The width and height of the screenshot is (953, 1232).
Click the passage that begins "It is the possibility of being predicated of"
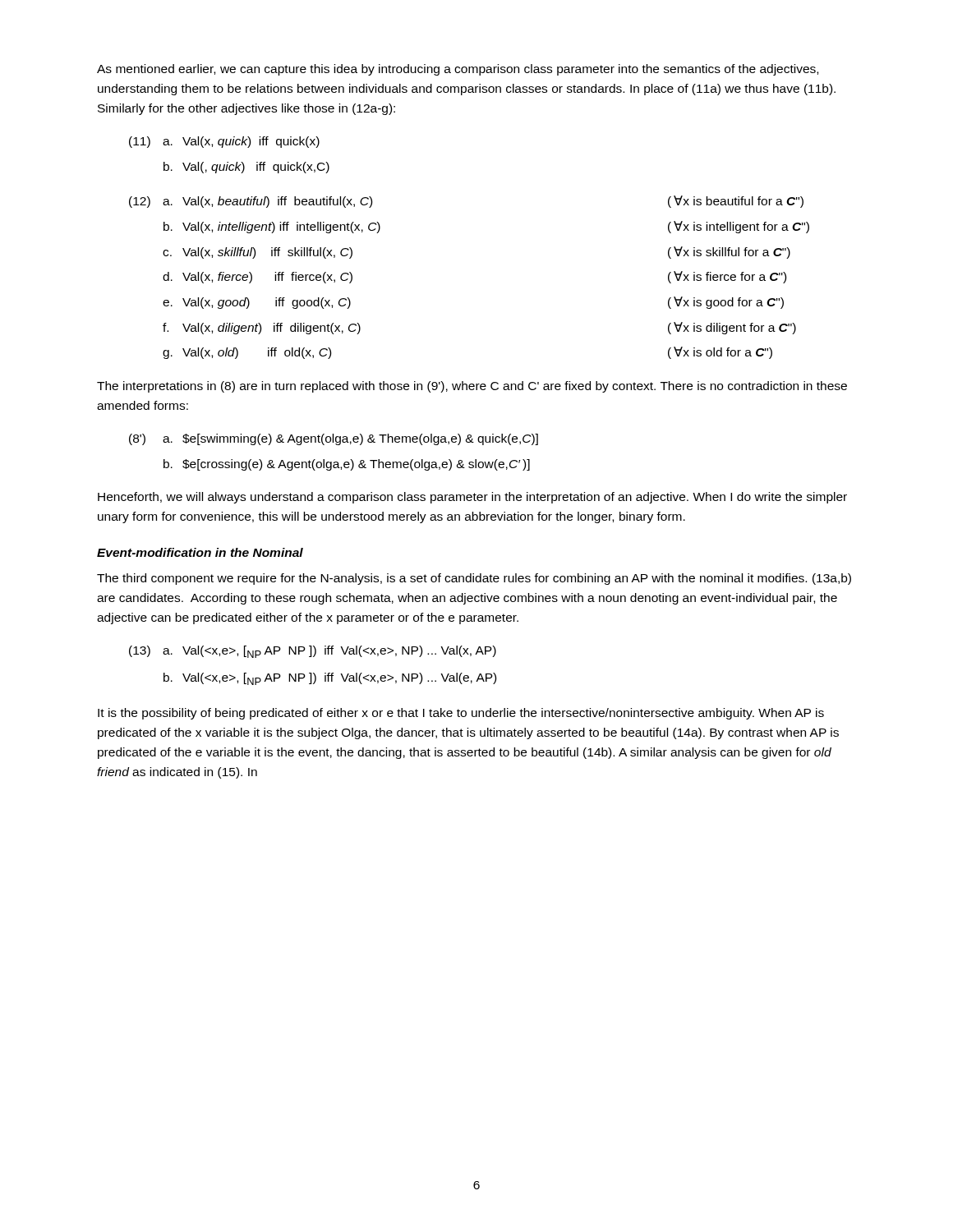click(468, 742)
